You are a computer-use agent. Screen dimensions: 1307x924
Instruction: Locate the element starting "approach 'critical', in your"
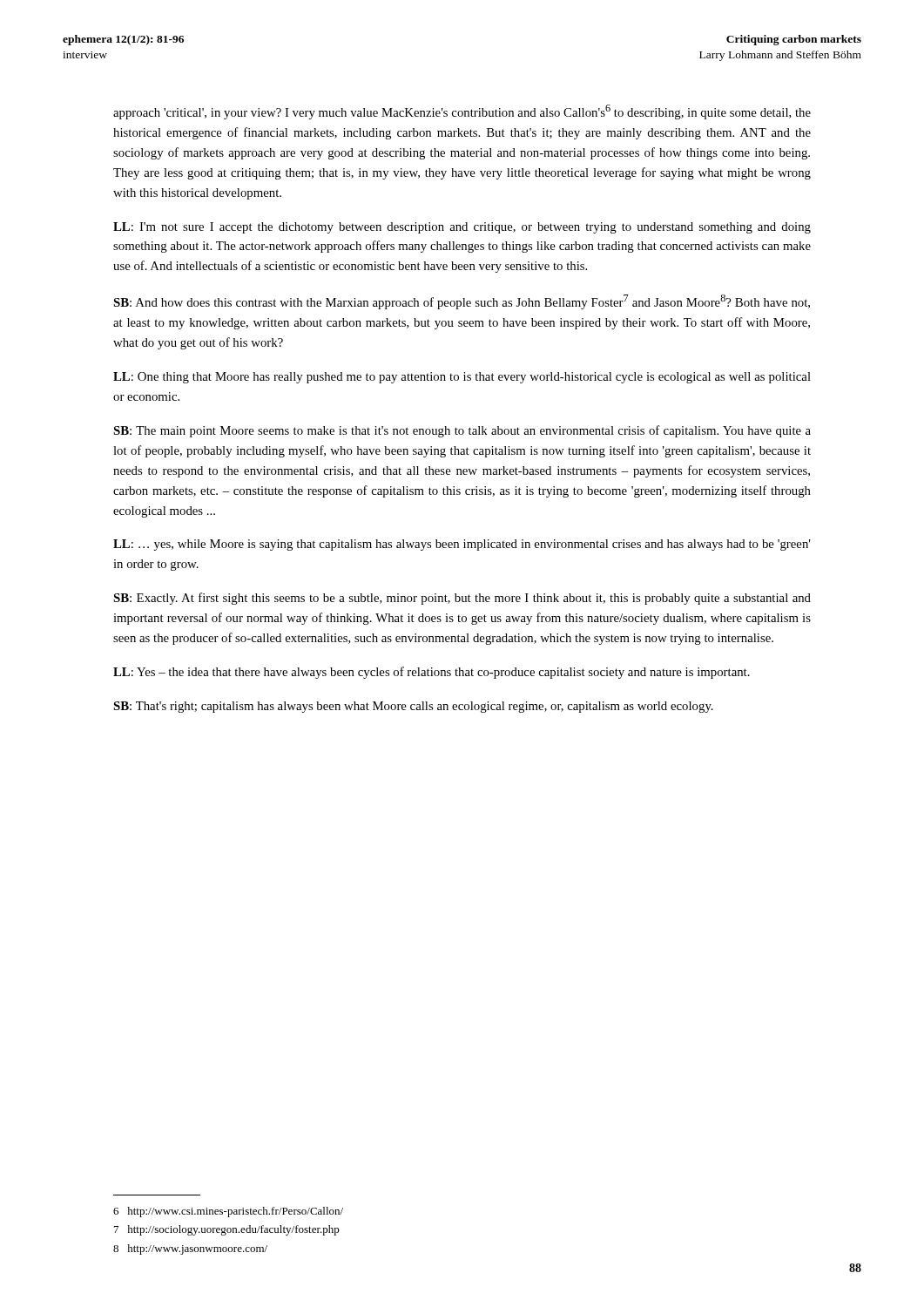tap(462, 151)
